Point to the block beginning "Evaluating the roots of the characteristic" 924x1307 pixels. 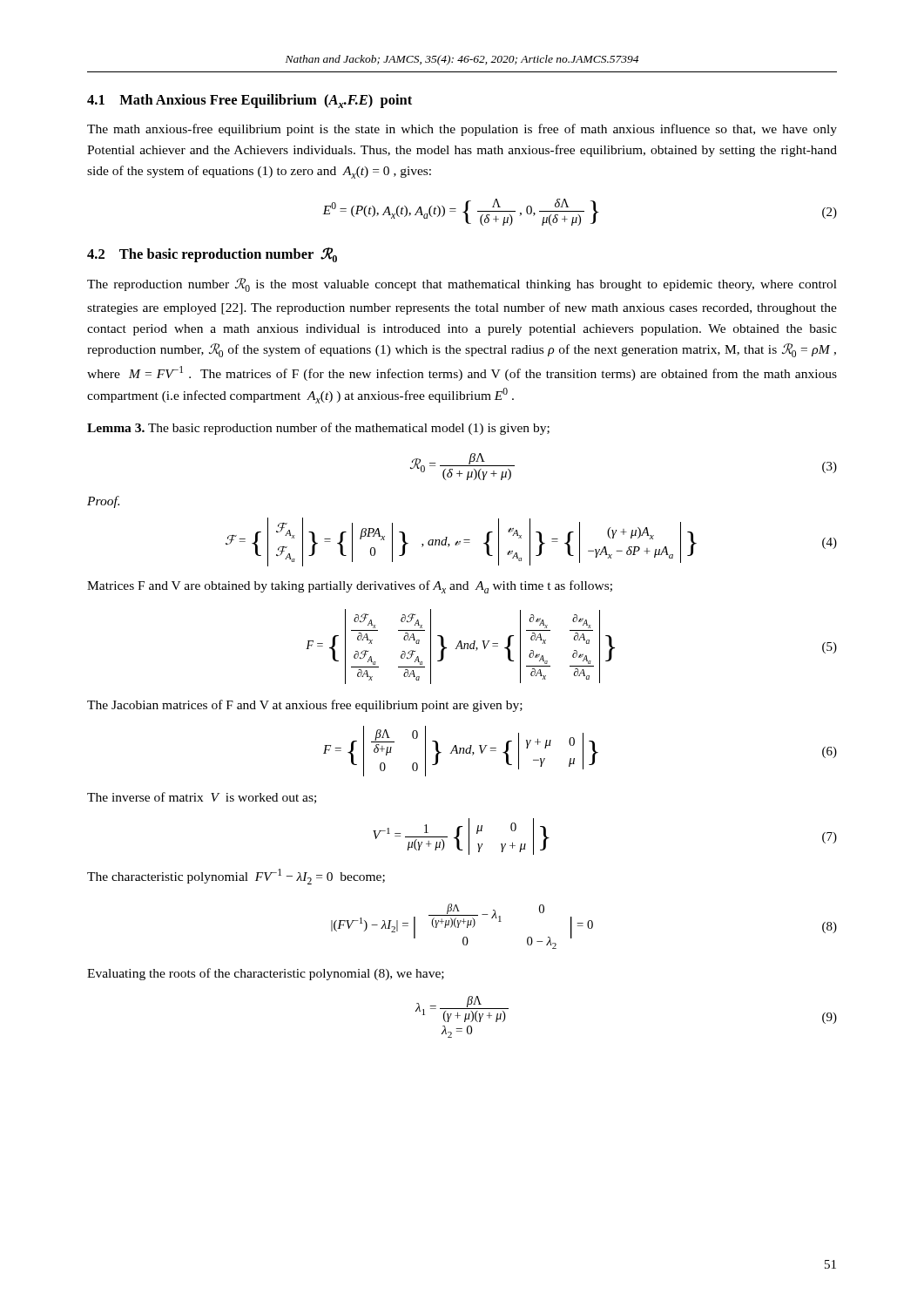(266, 973)
